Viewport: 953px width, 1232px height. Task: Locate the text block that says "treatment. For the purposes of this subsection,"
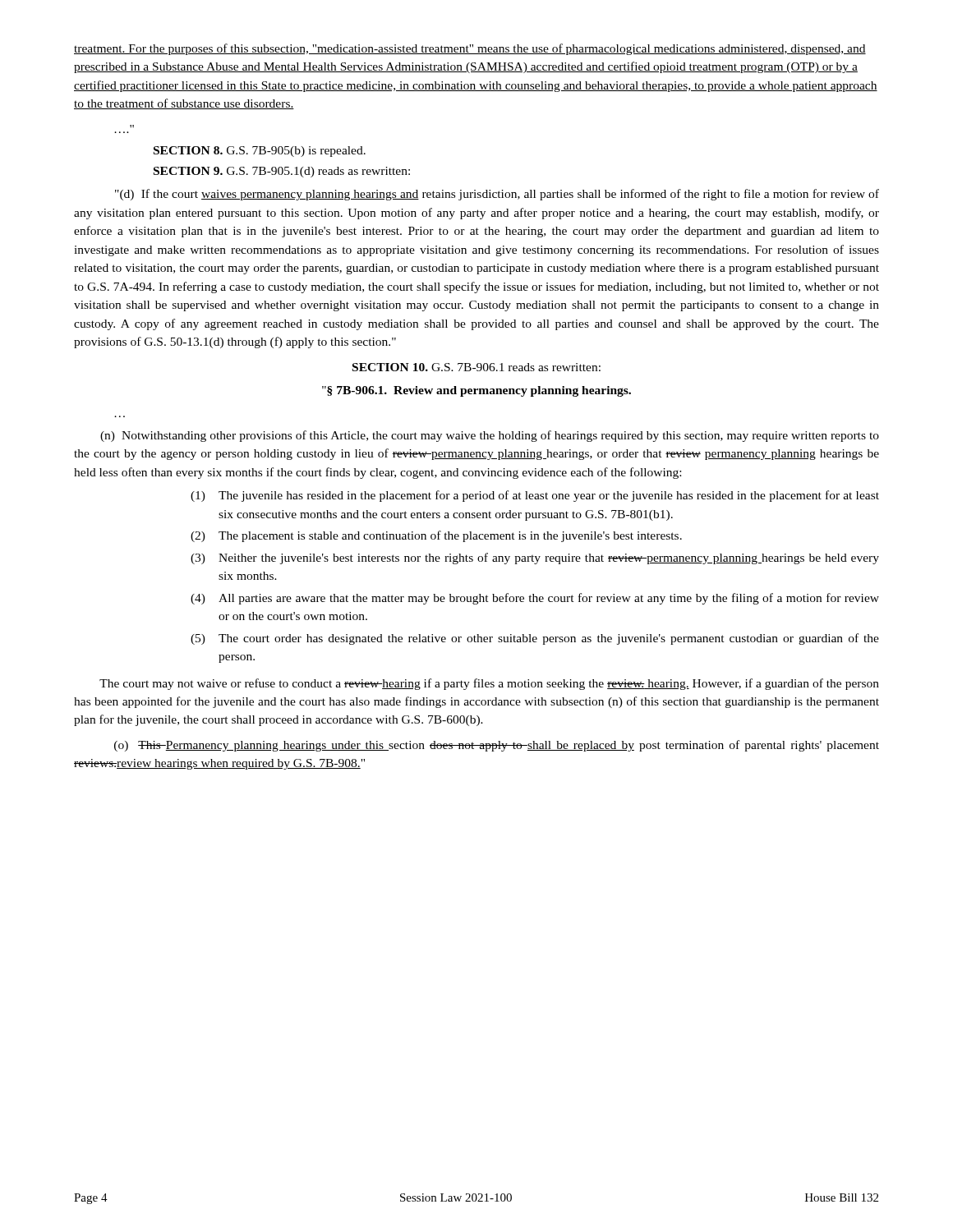(x=475, y=76)
